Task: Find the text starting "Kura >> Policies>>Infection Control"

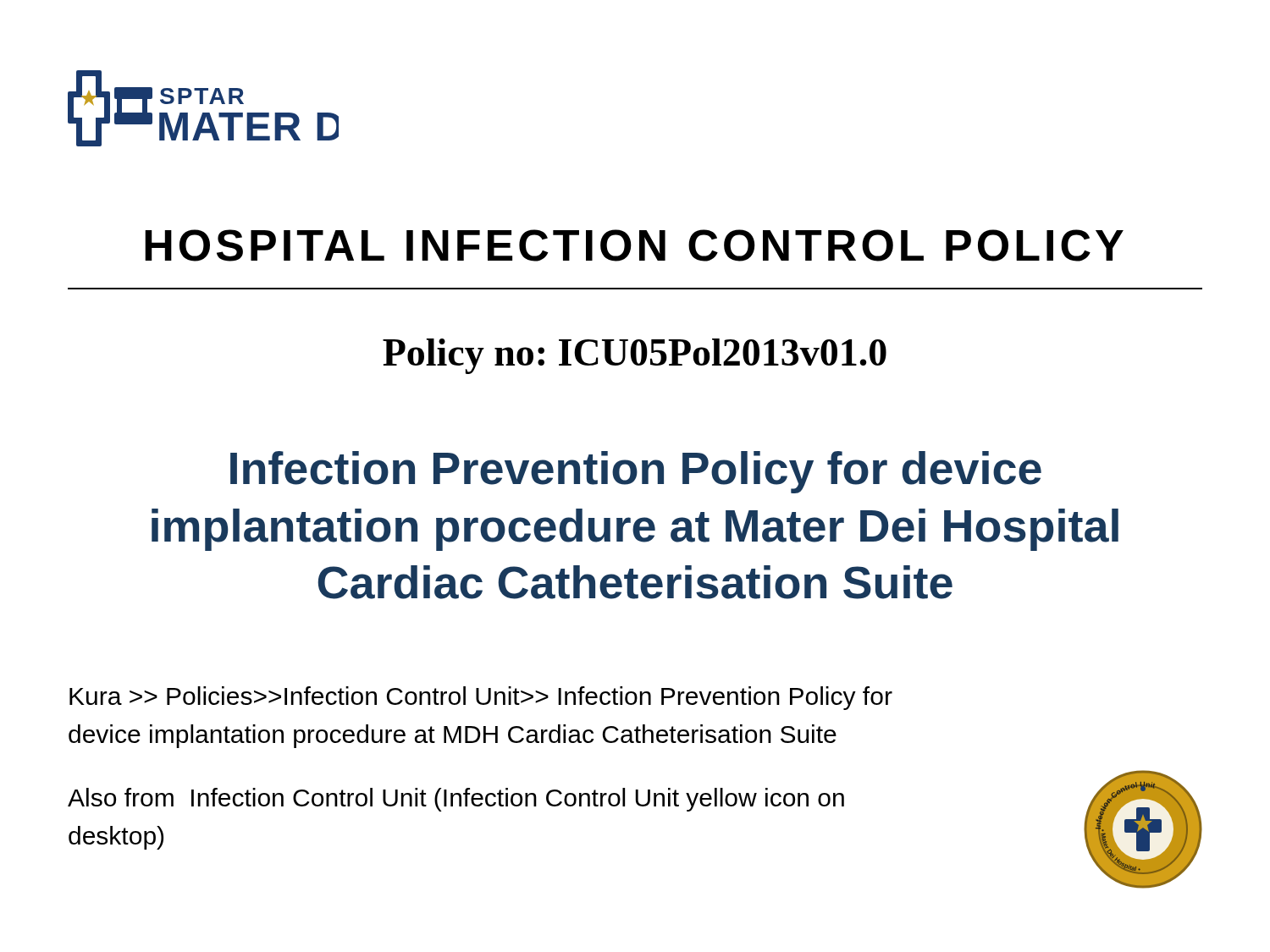Action: coord(480,715)
